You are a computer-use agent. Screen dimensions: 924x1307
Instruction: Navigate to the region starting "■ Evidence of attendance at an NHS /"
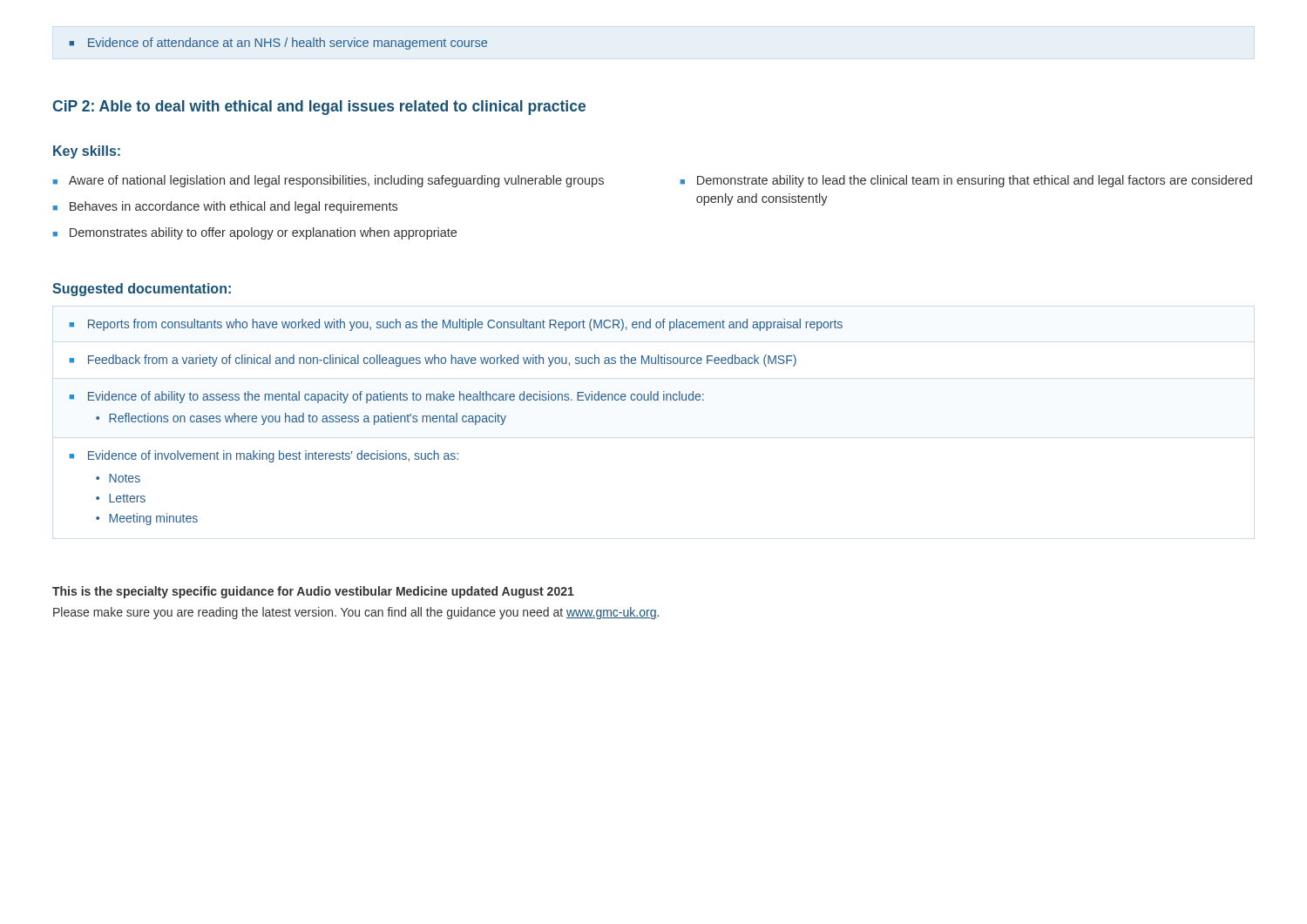click(278, 43)
